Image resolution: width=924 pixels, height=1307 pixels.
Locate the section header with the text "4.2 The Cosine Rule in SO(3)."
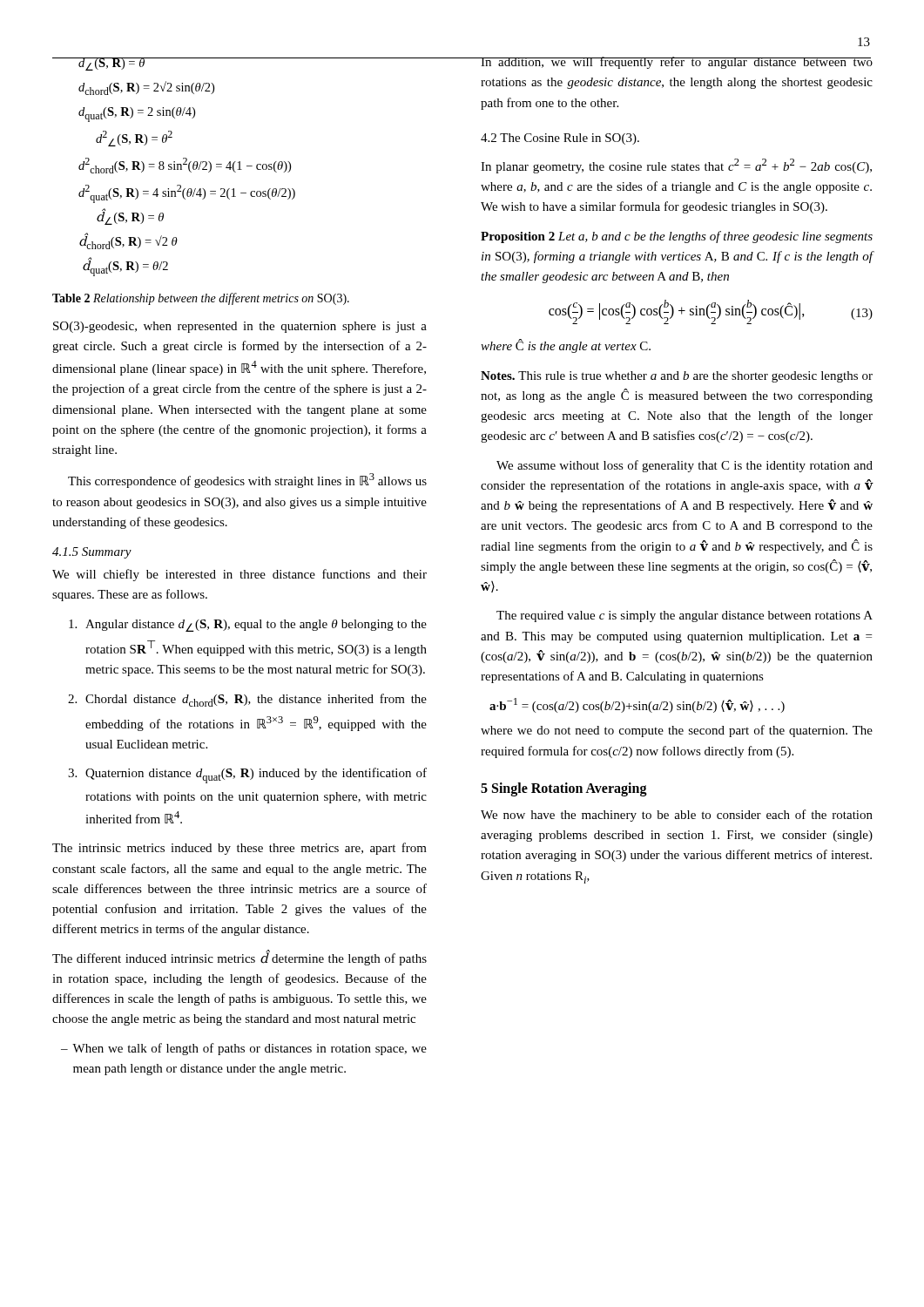(x=560, y=137)
